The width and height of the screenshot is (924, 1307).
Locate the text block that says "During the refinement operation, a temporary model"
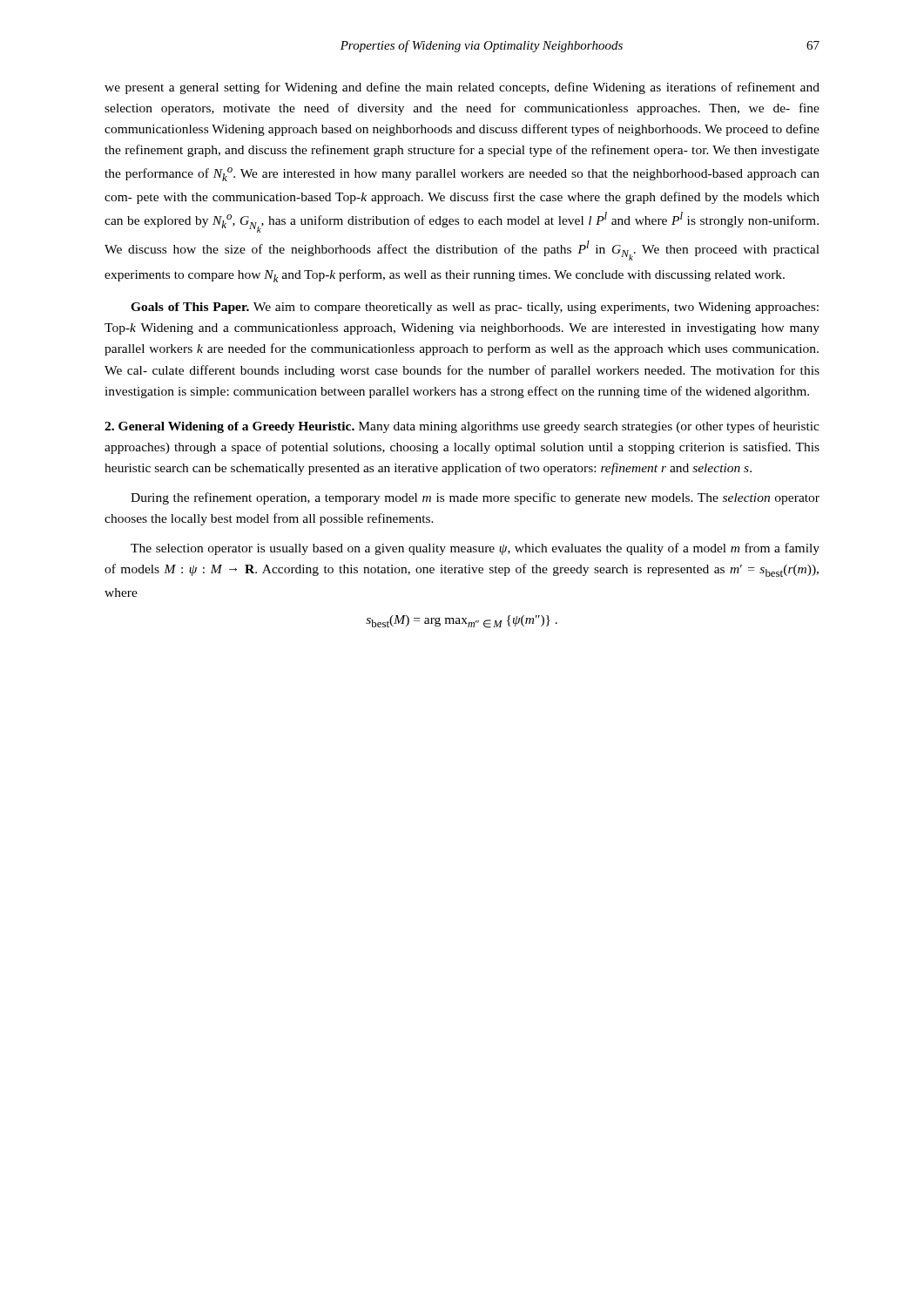coord(462,508)
